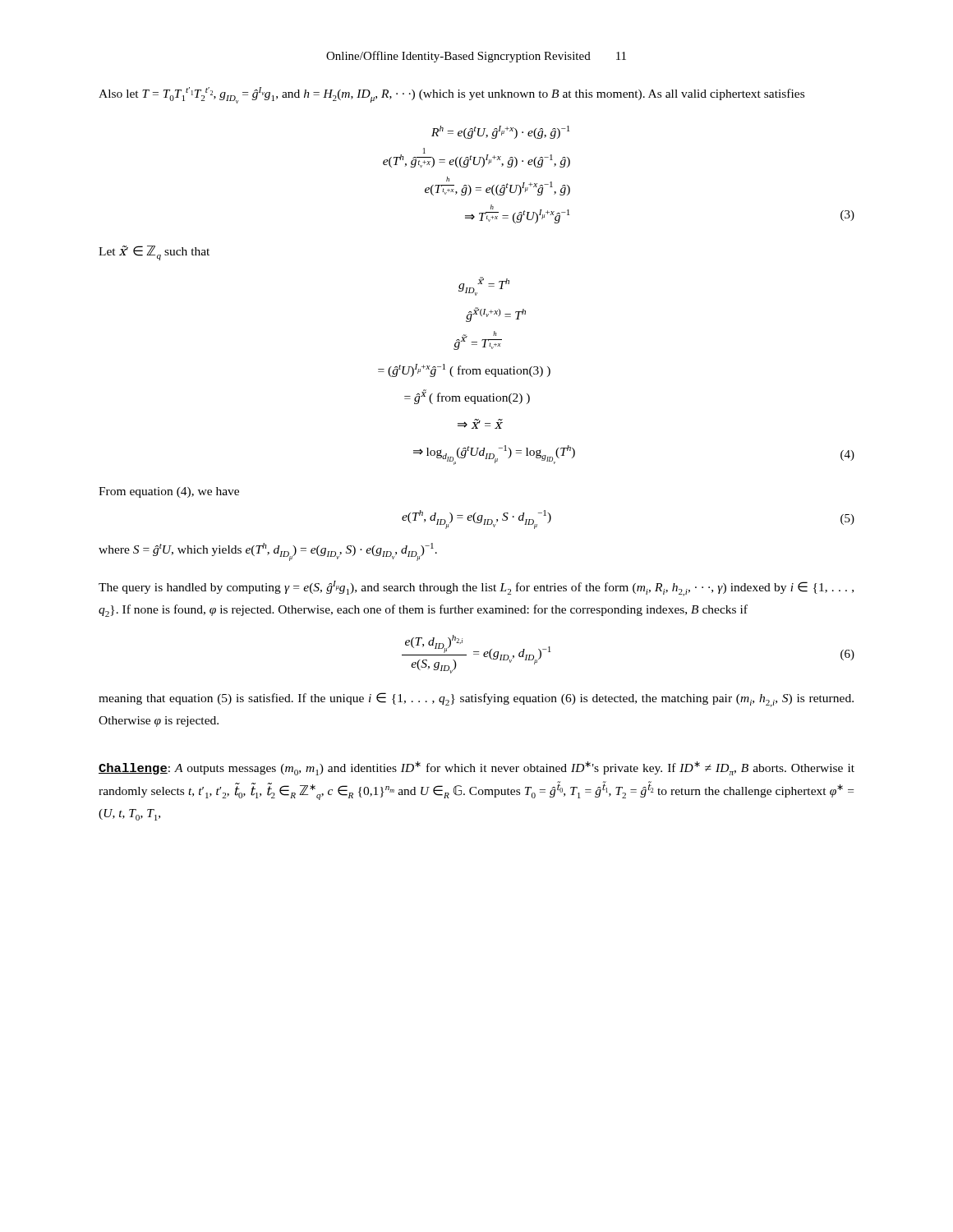The image size is (953, 1232).
Task: Locate the text block that says "Also let T = T0T1t′1T2t′2, gIDν ="
Action: pos(452,95)
